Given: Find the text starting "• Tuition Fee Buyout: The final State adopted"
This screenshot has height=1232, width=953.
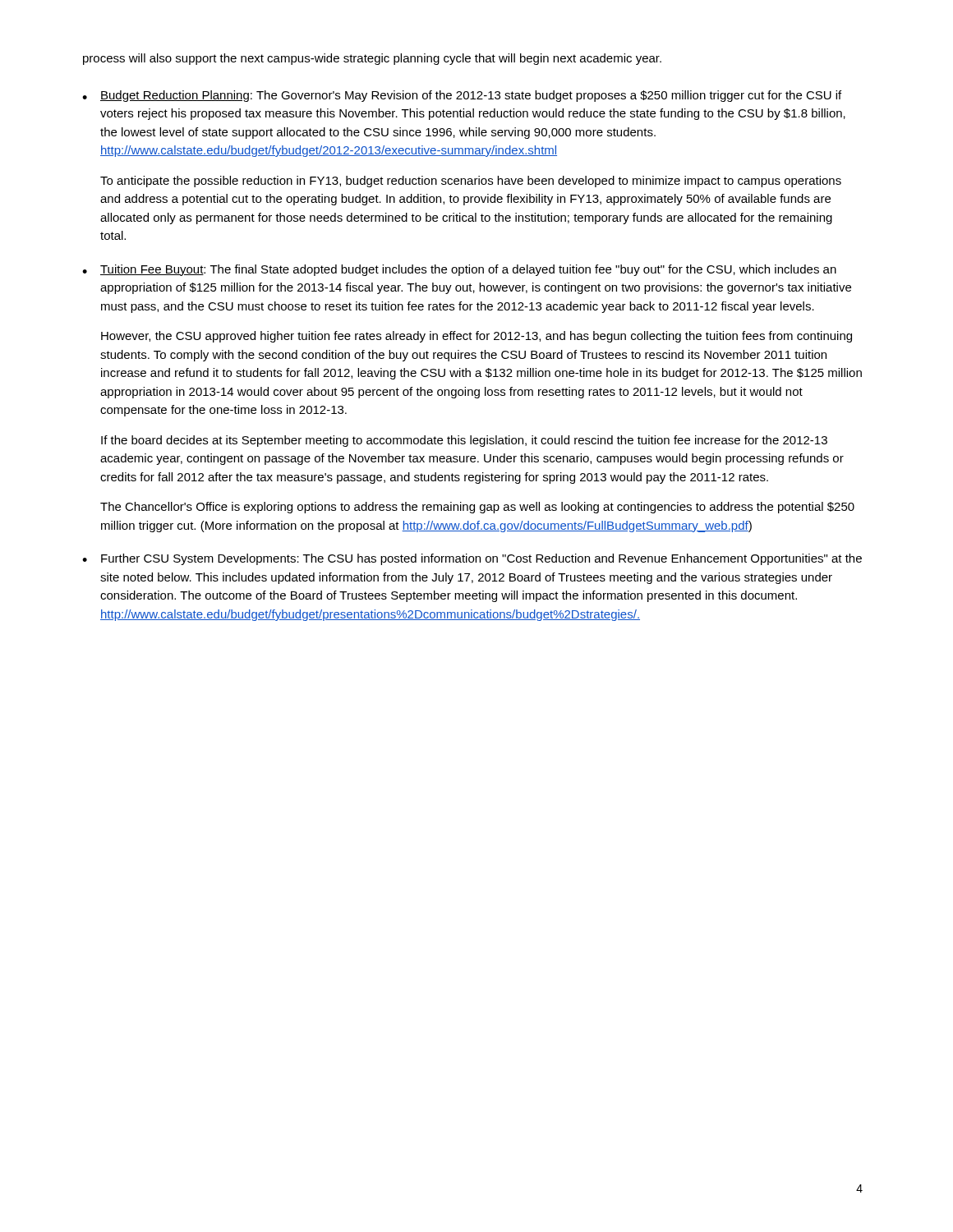Looking at the screenshot, I should click(x=472, y=397).
